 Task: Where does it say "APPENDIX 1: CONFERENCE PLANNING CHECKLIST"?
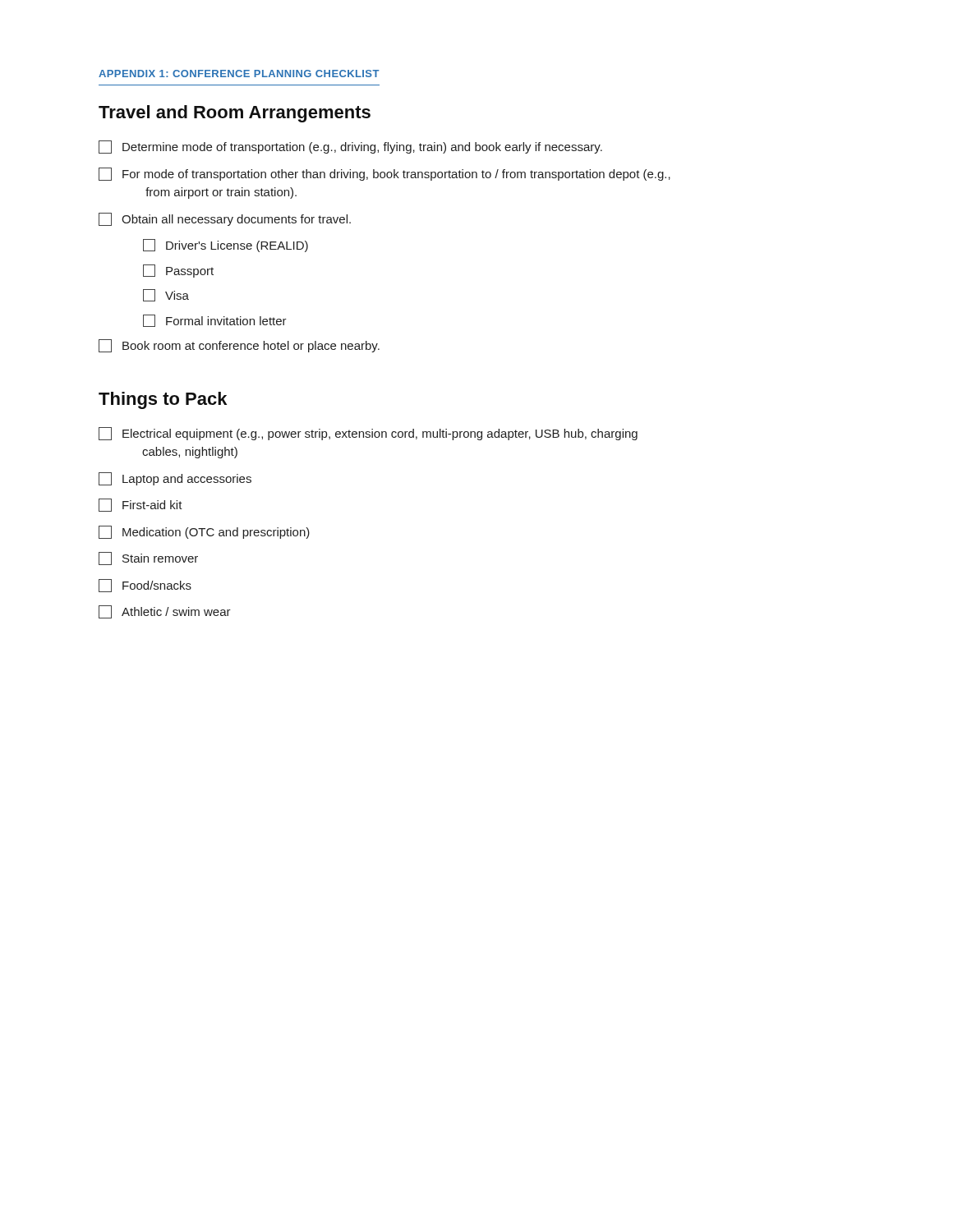pyautogui.click(x=239, y=76)
